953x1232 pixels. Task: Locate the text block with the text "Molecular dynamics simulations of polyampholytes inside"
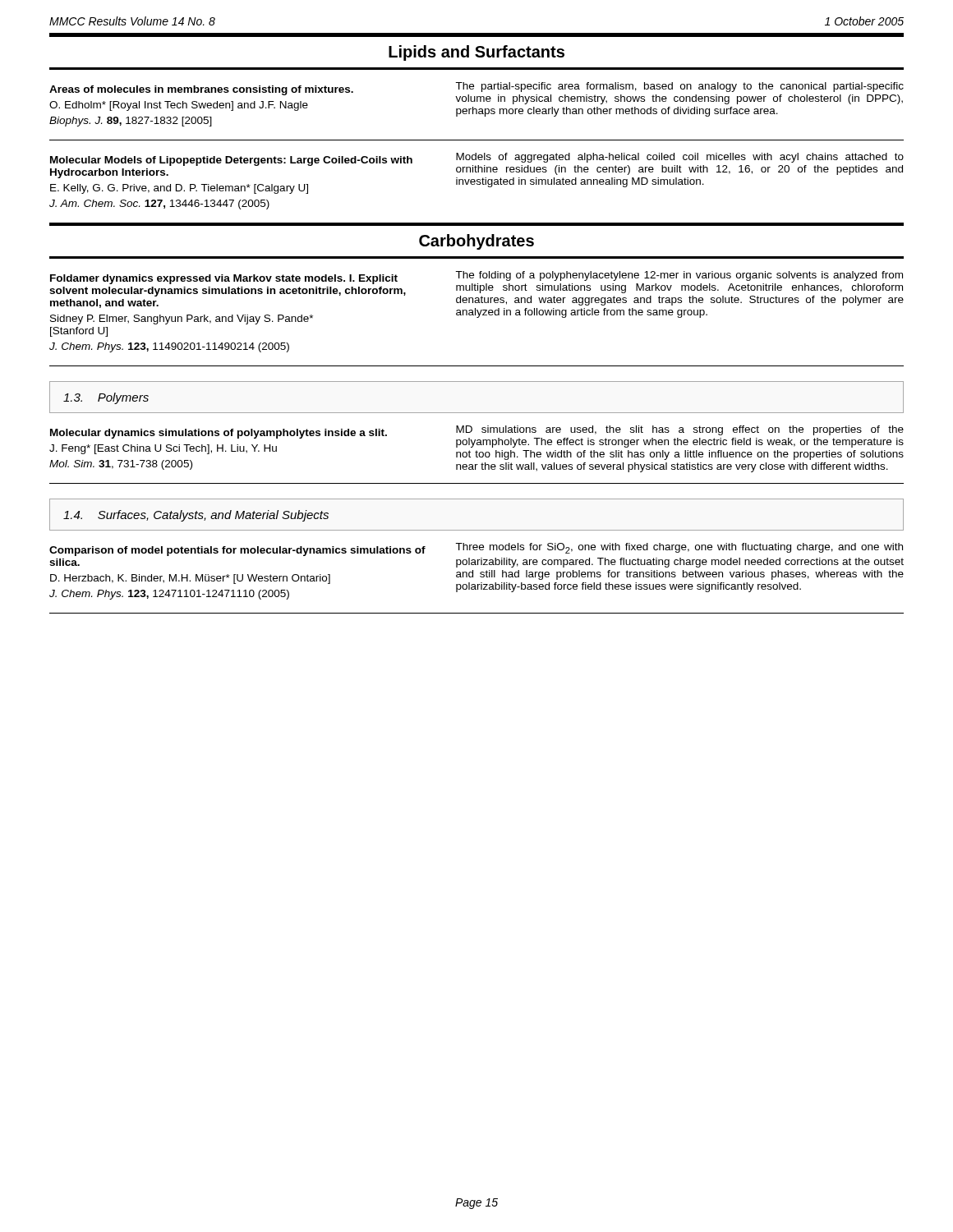[239, 448]
